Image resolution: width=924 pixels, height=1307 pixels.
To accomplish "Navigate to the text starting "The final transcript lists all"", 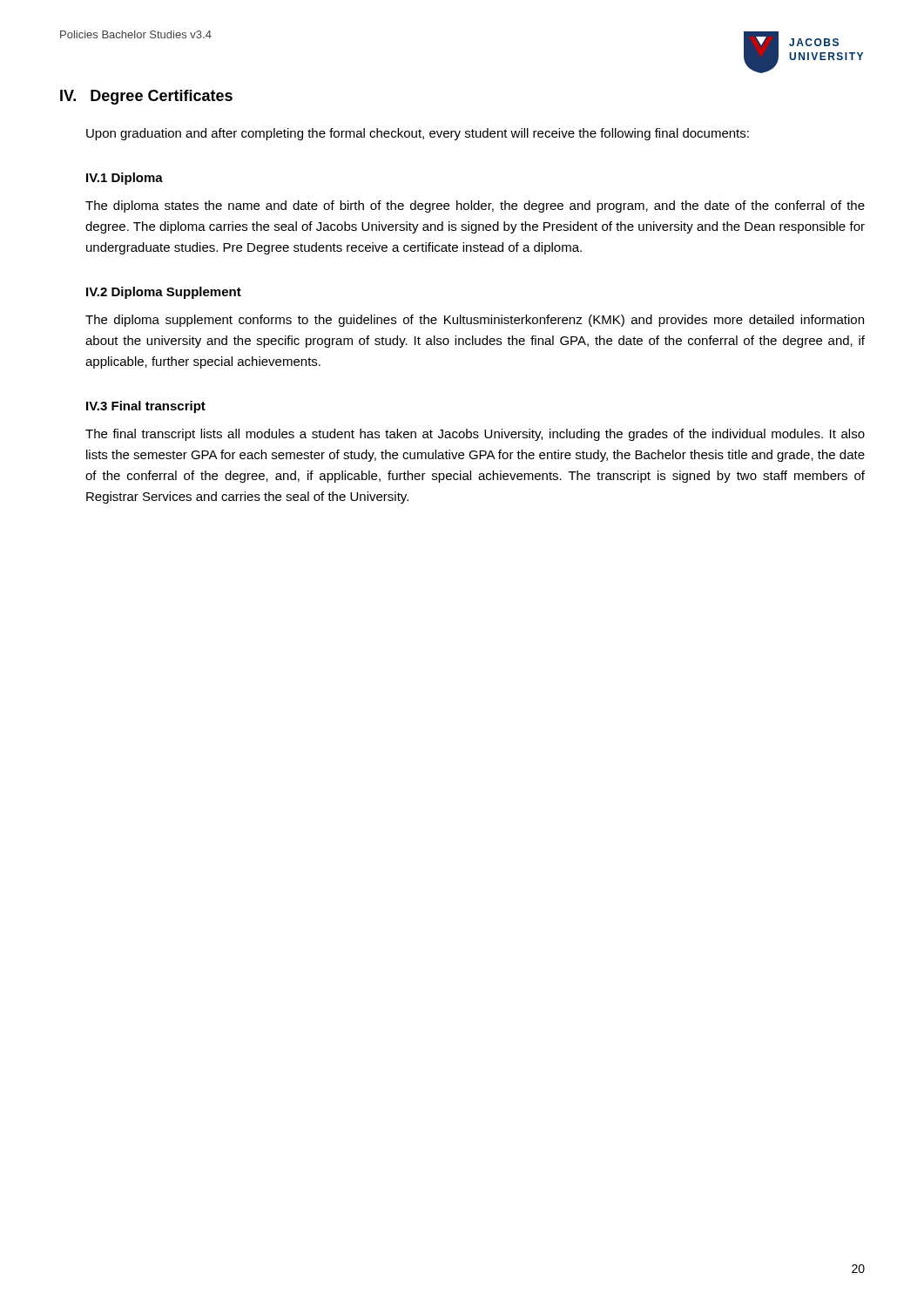I will pos(475,465).
